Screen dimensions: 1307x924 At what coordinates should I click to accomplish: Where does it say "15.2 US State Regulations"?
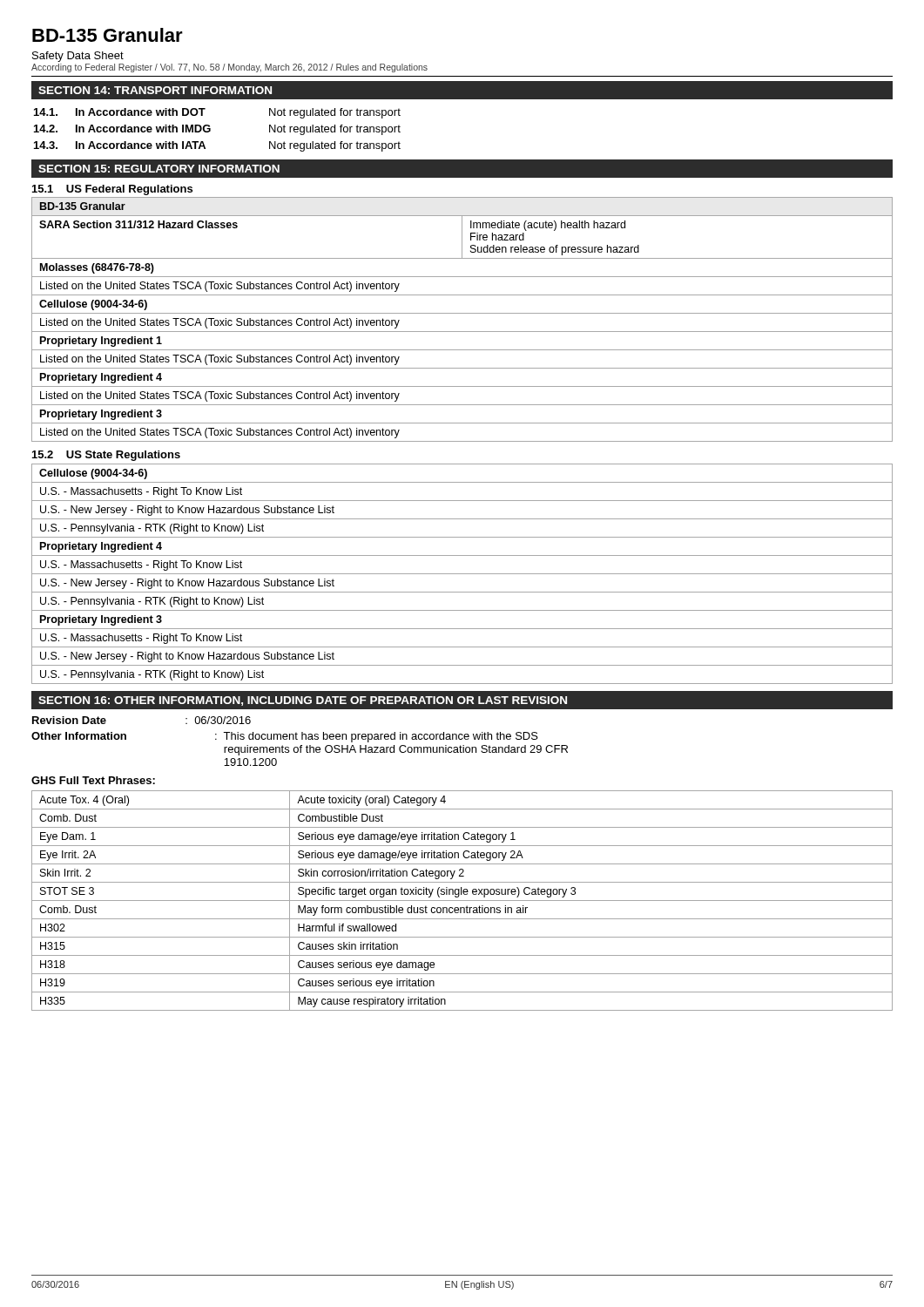coord(106,454)
